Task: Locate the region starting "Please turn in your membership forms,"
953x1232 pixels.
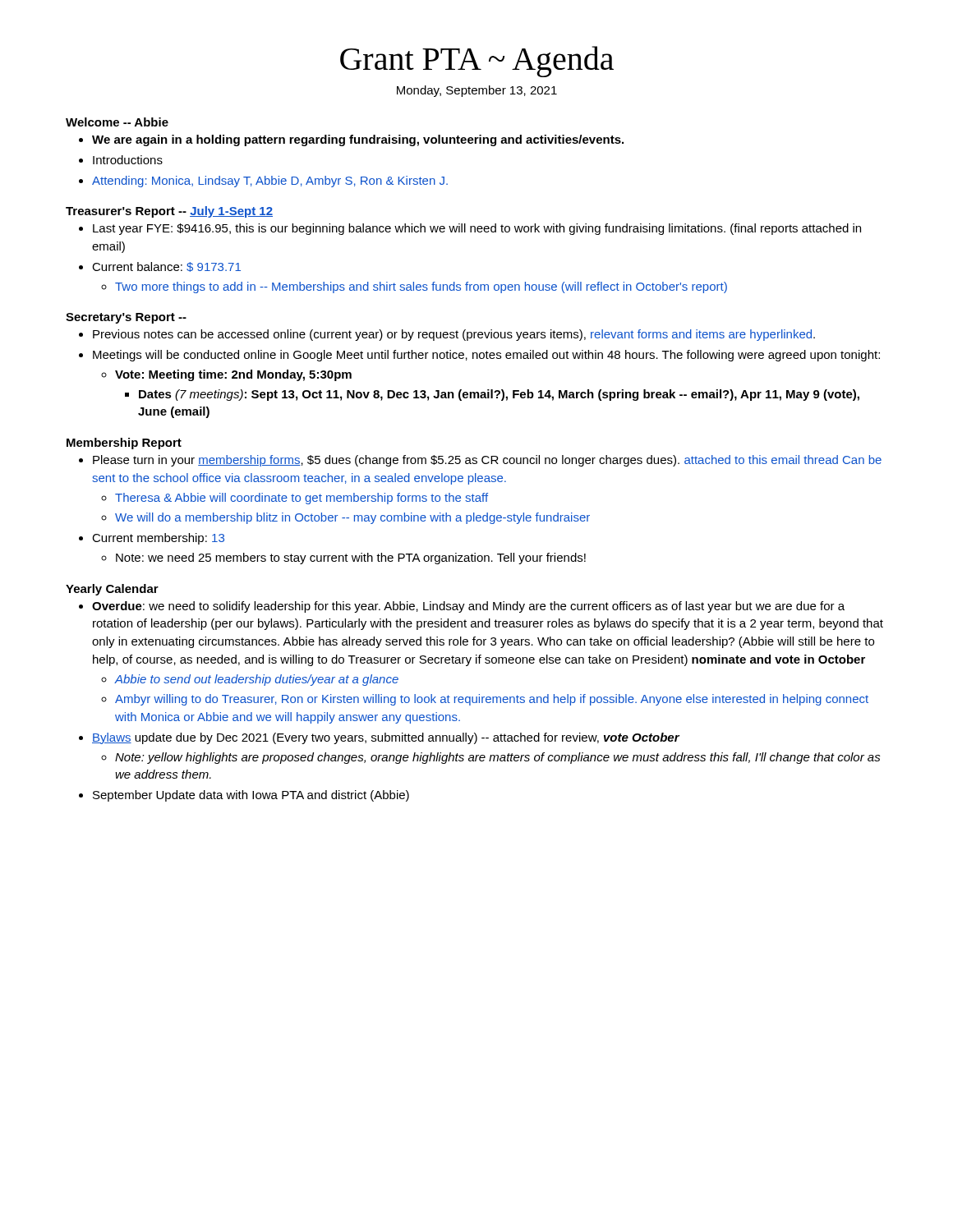Action: [x=490, y=489]
